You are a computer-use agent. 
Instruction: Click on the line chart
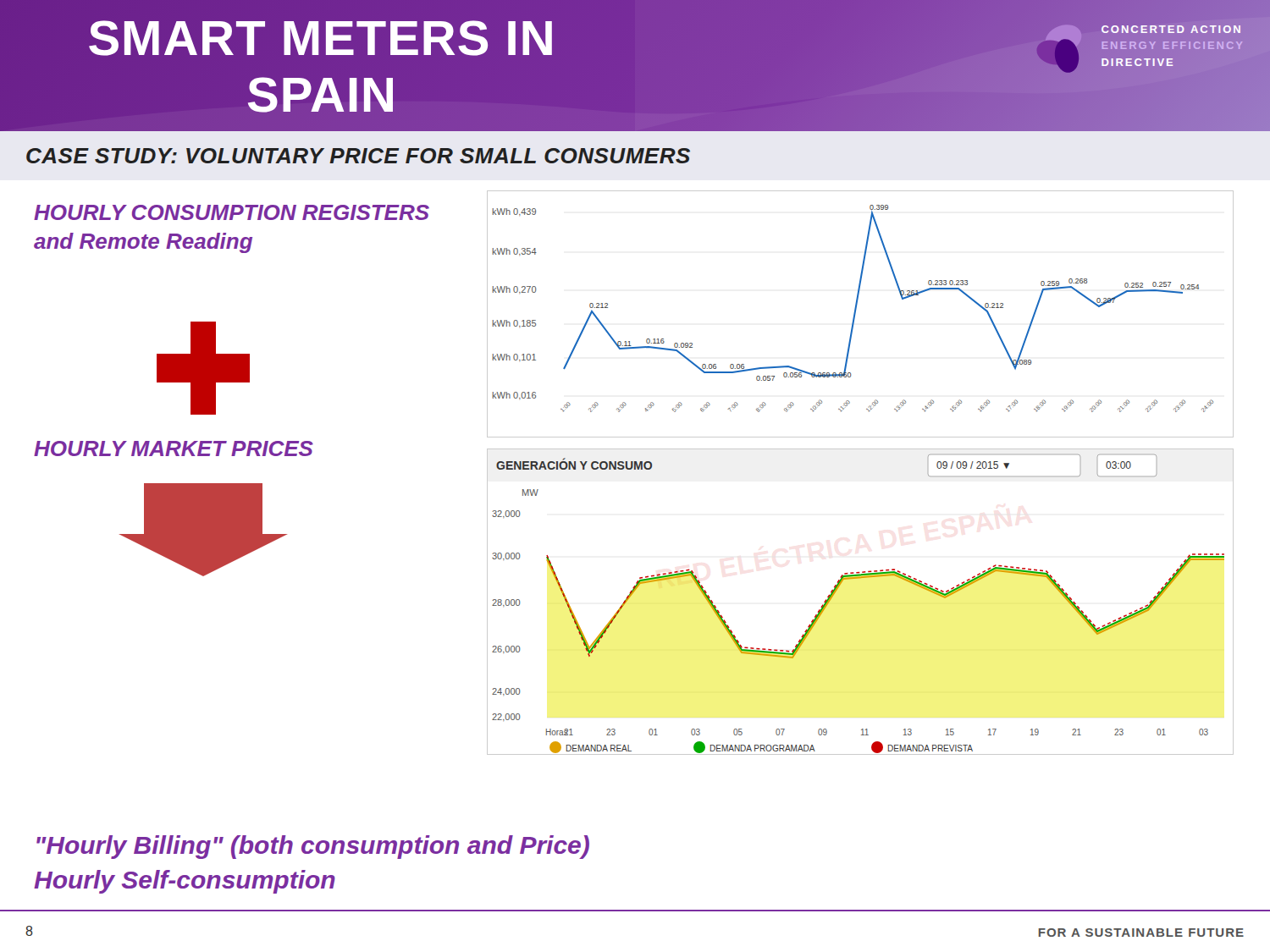859,313
